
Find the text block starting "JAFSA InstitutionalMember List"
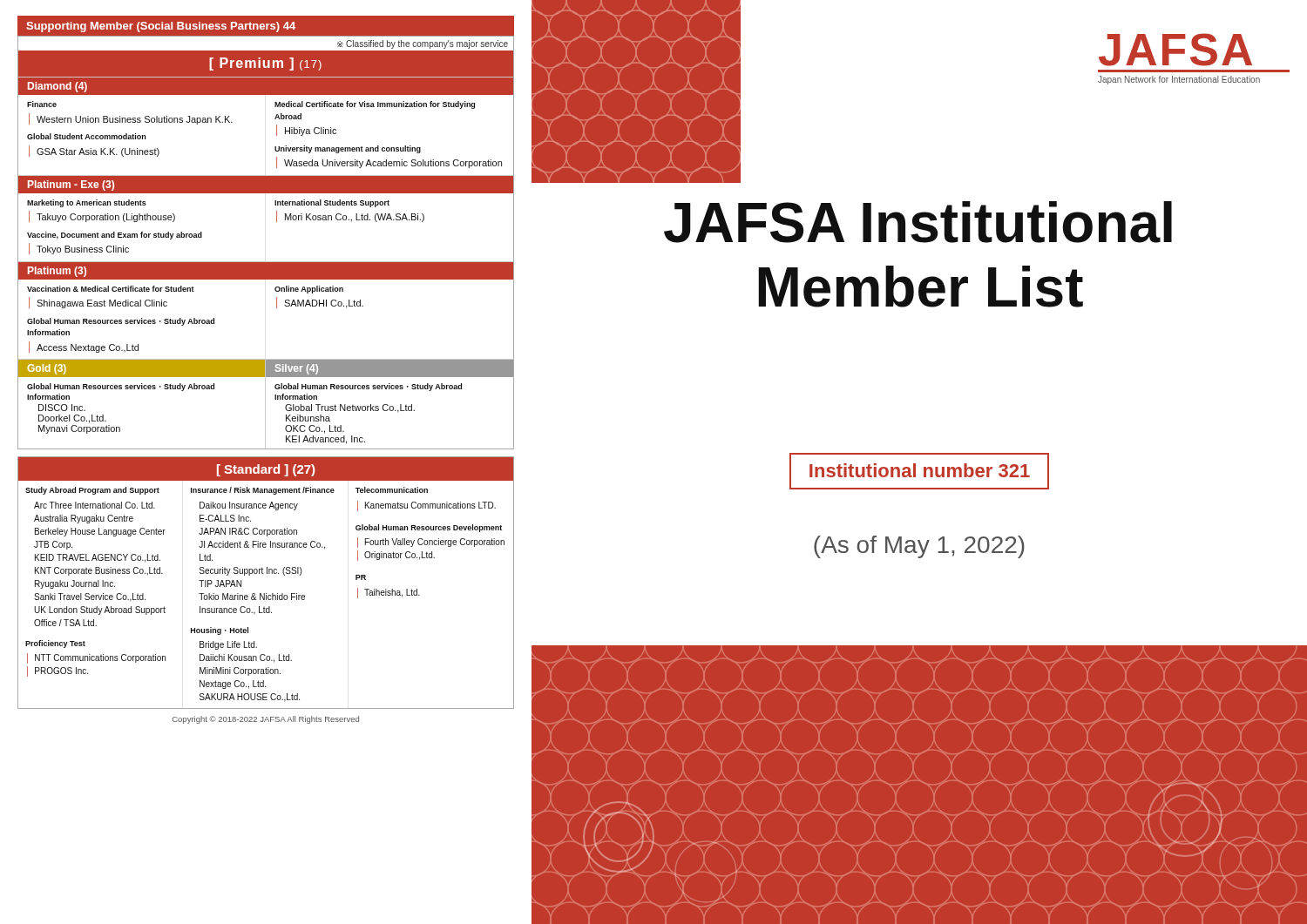(919, 256)
